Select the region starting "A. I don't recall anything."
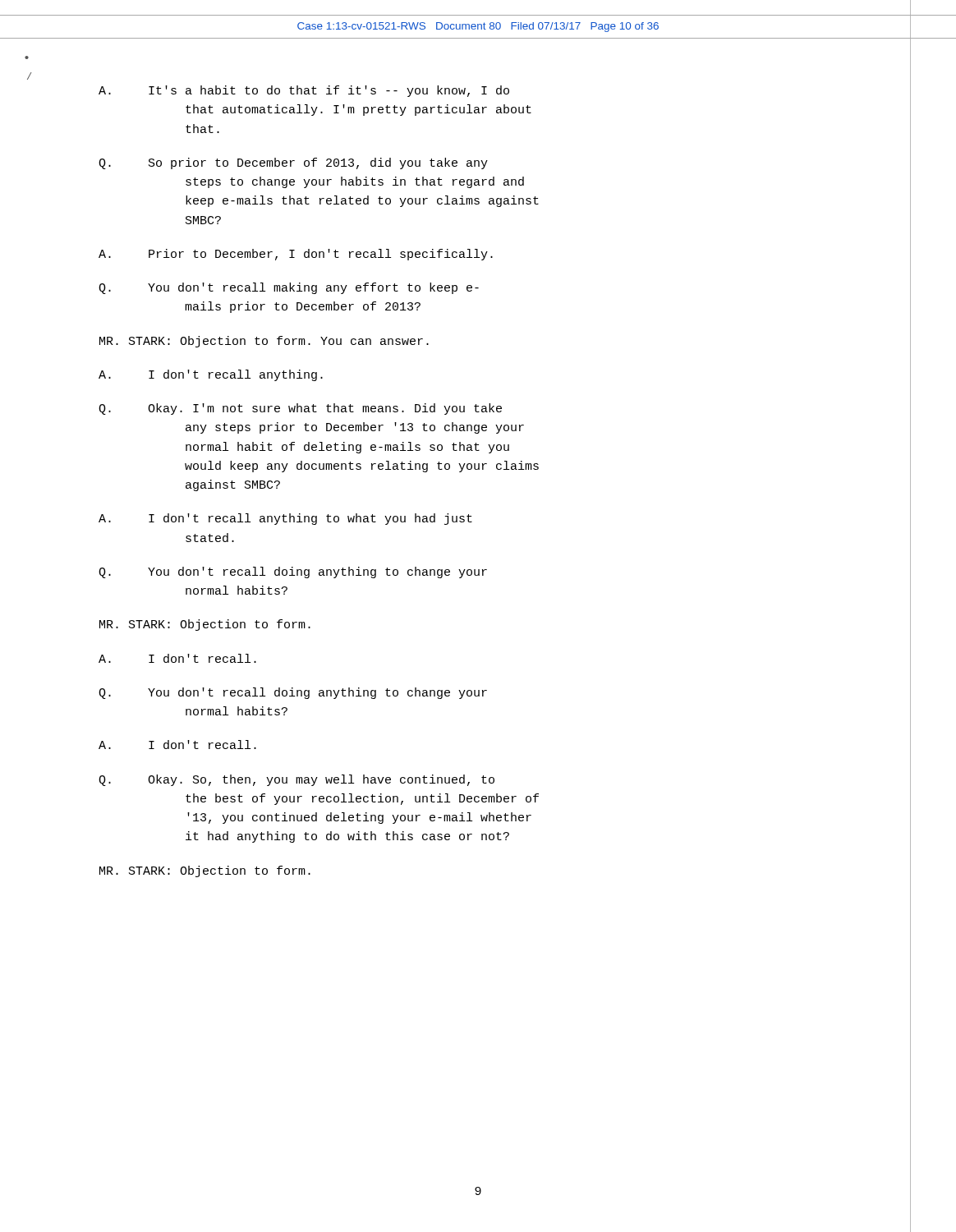The width and height of the screenshot is (956, 1232). click(211, 375)
